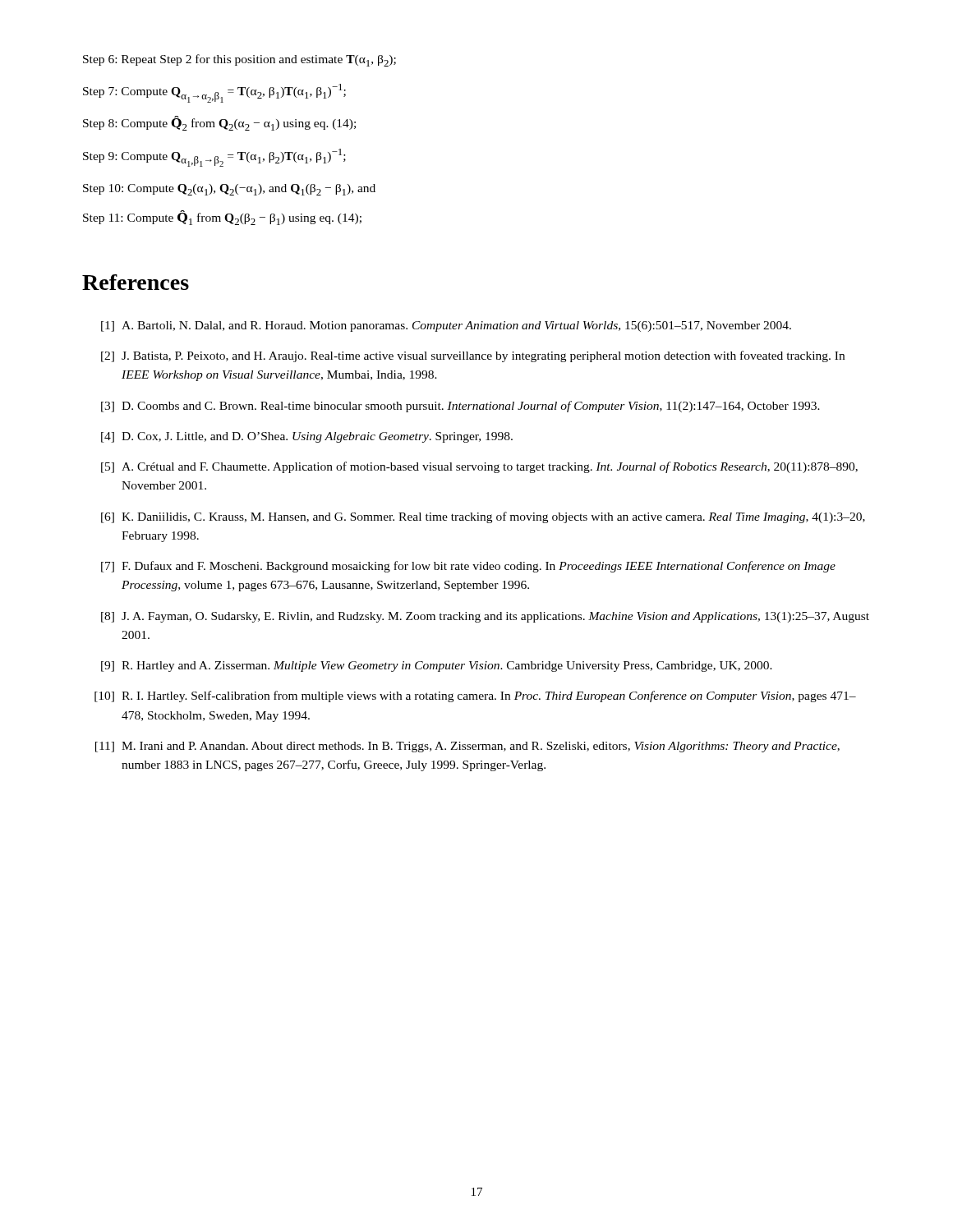Screen dimensions: 1232x953
Task: Click on the list item containing "[2] J. Batista, P. Peixoto, and H. Araujo."
Action: point(476,365)
